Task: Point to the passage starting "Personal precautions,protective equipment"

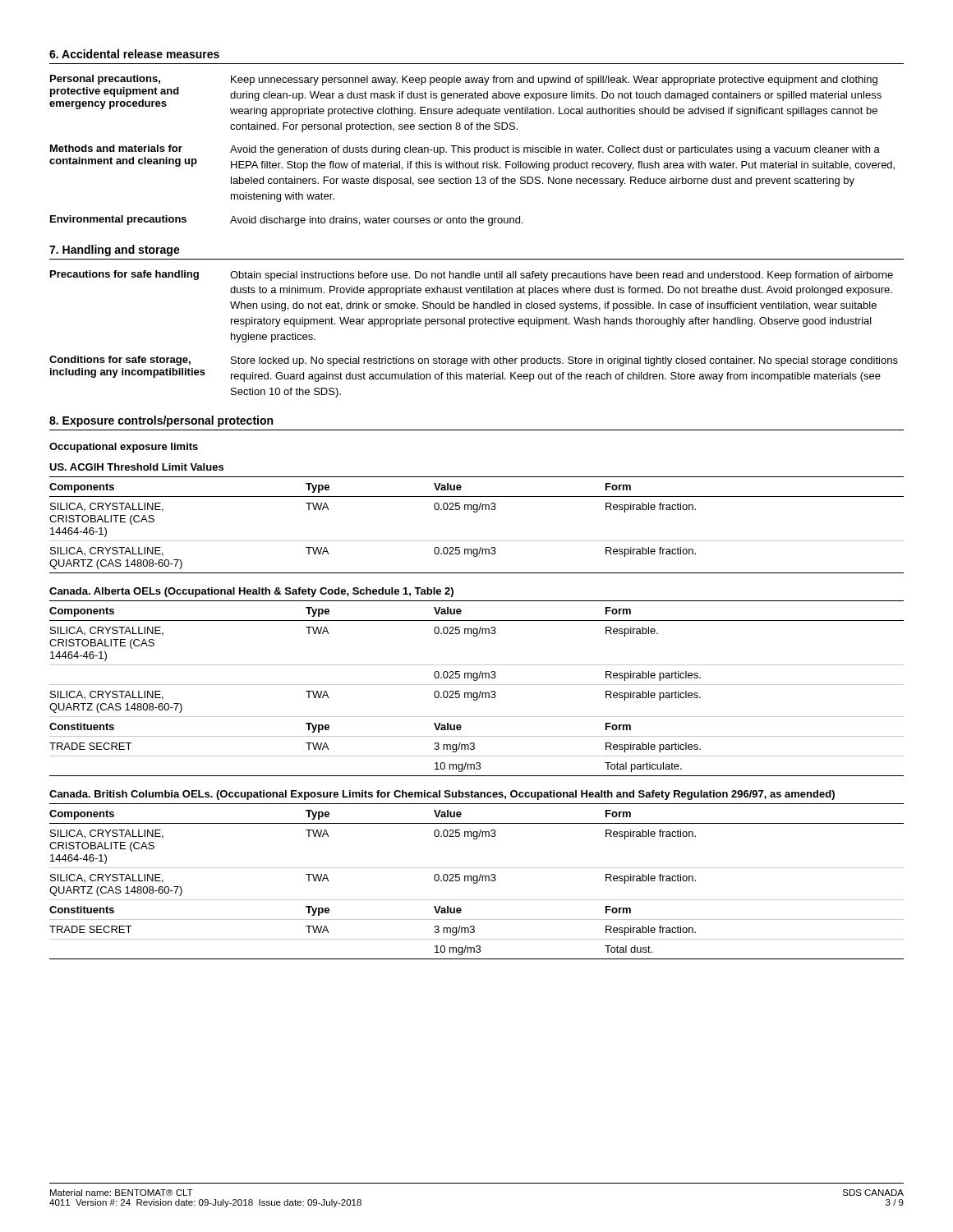Action: [476, 103]
